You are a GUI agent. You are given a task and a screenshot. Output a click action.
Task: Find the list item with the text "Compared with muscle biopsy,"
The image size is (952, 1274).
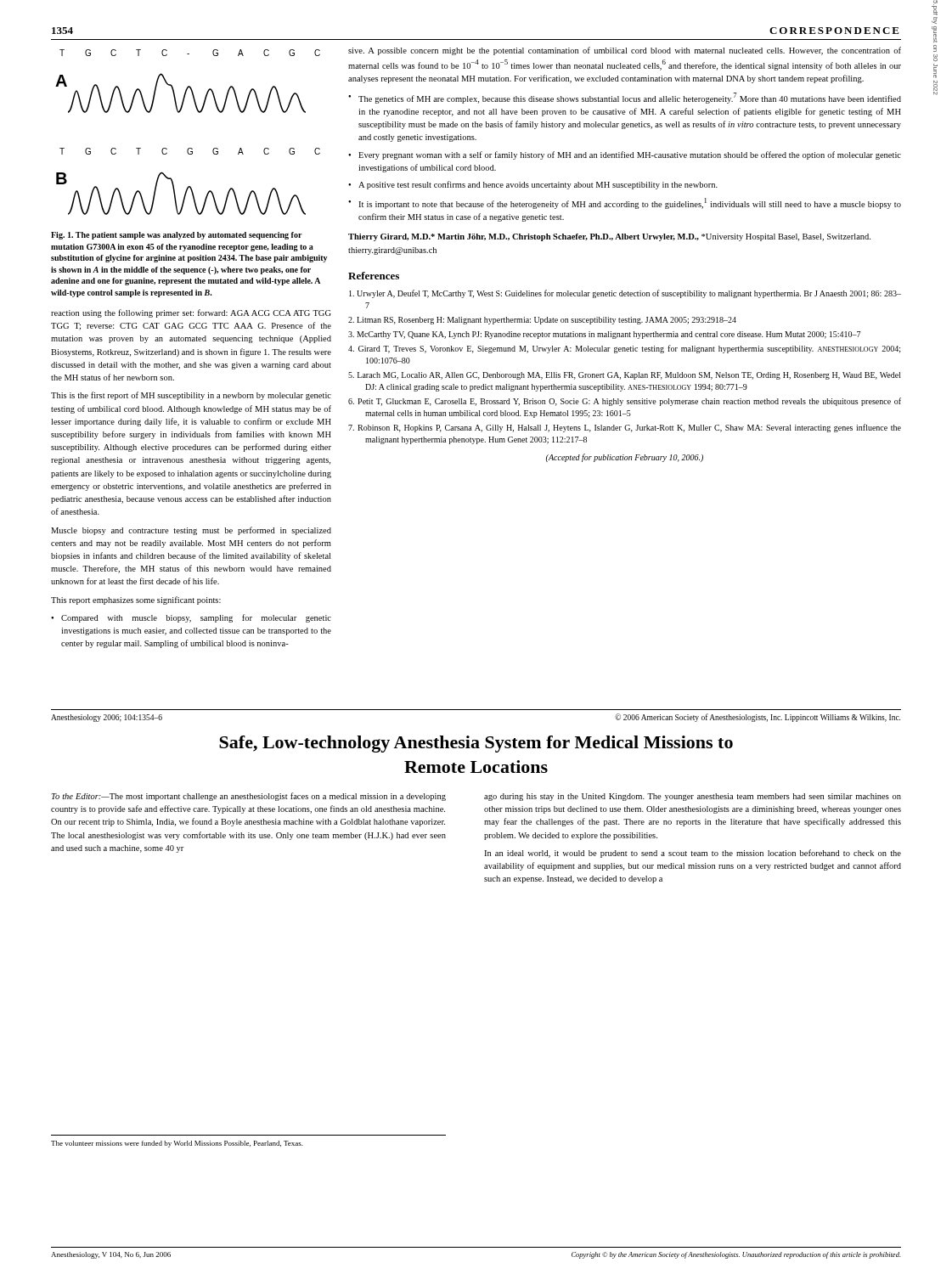[196, 631]
